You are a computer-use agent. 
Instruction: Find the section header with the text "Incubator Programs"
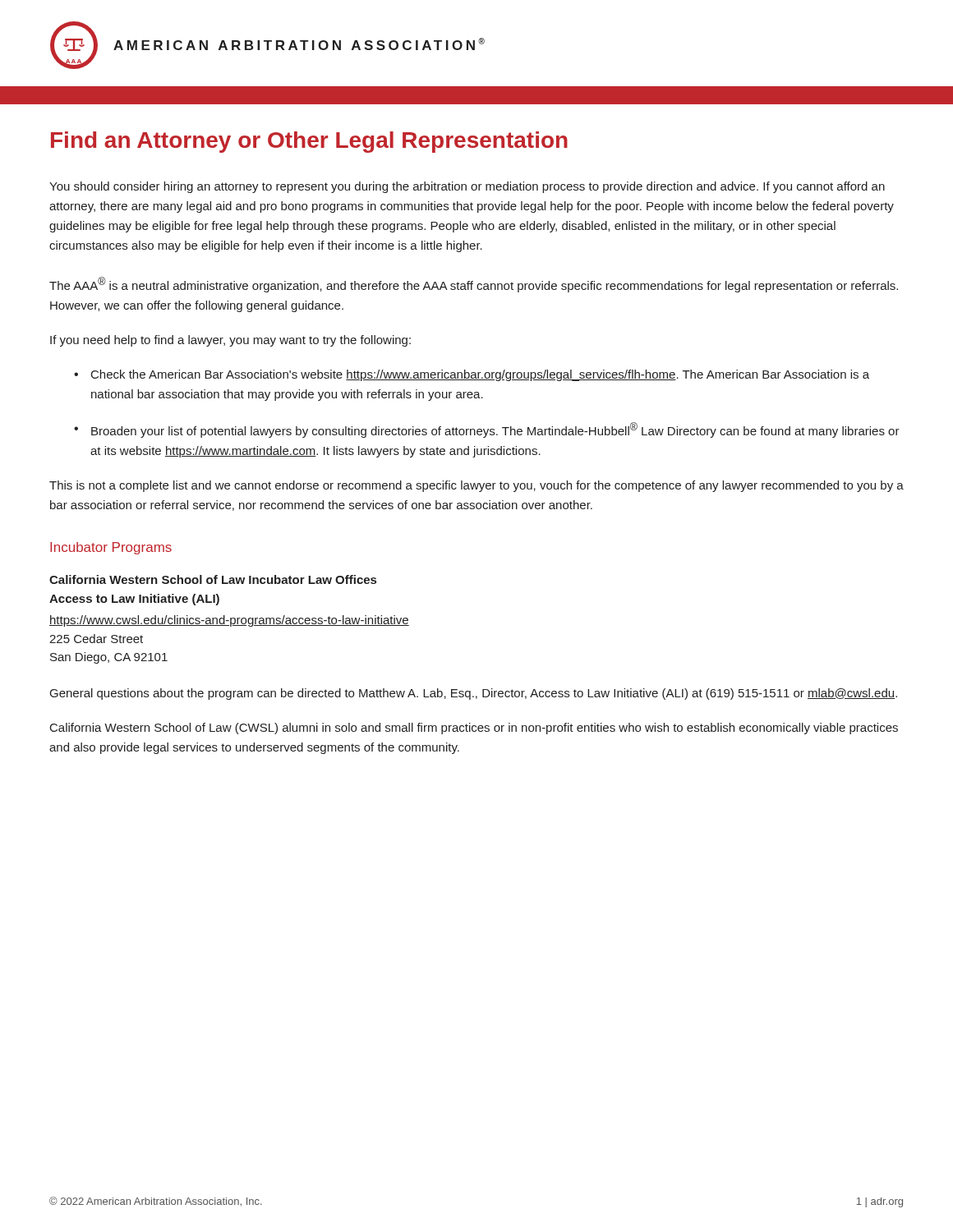[111, 548]
